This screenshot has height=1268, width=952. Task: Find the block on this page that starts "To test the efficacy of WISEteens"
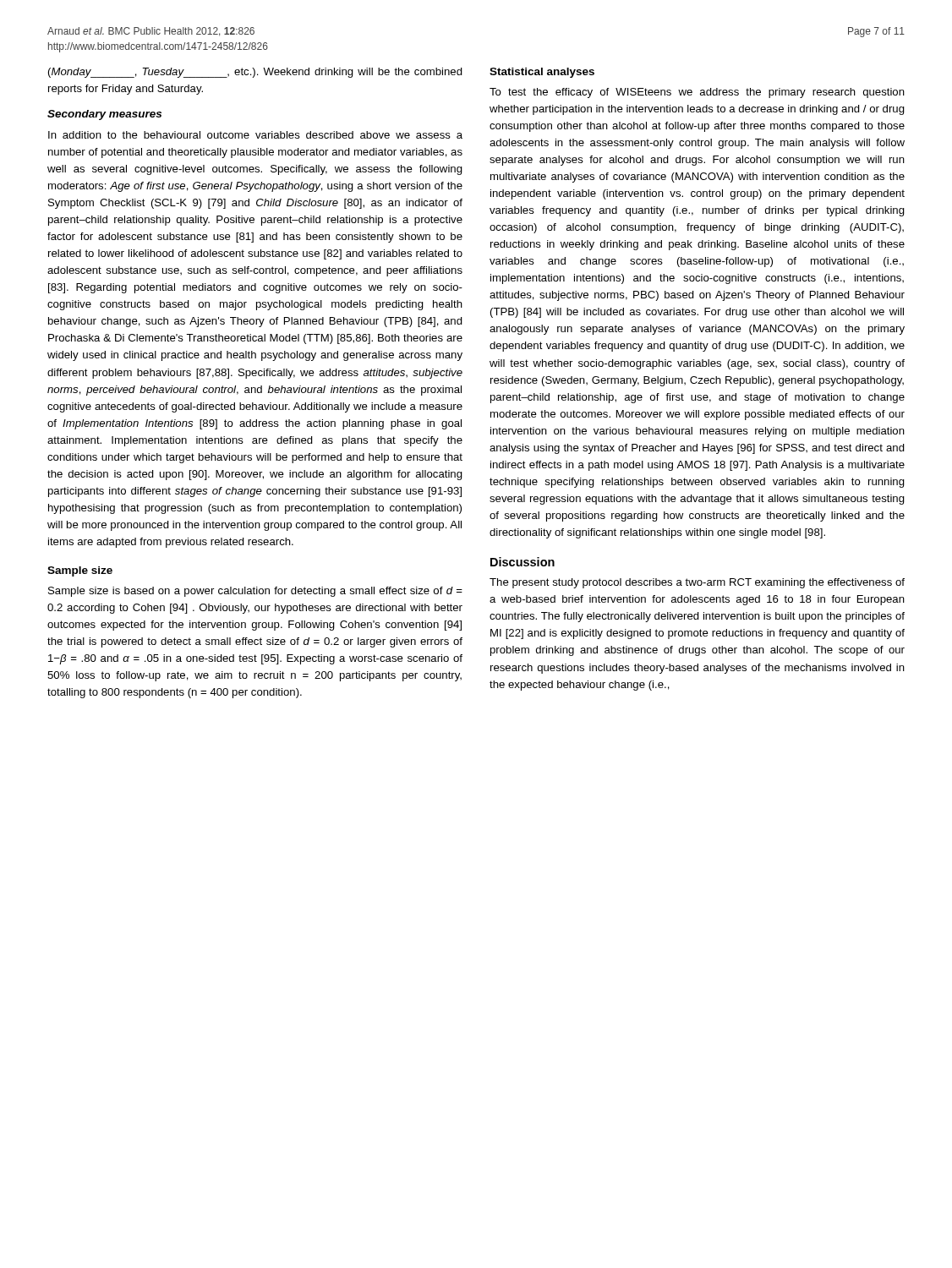[x=697, y=312]
